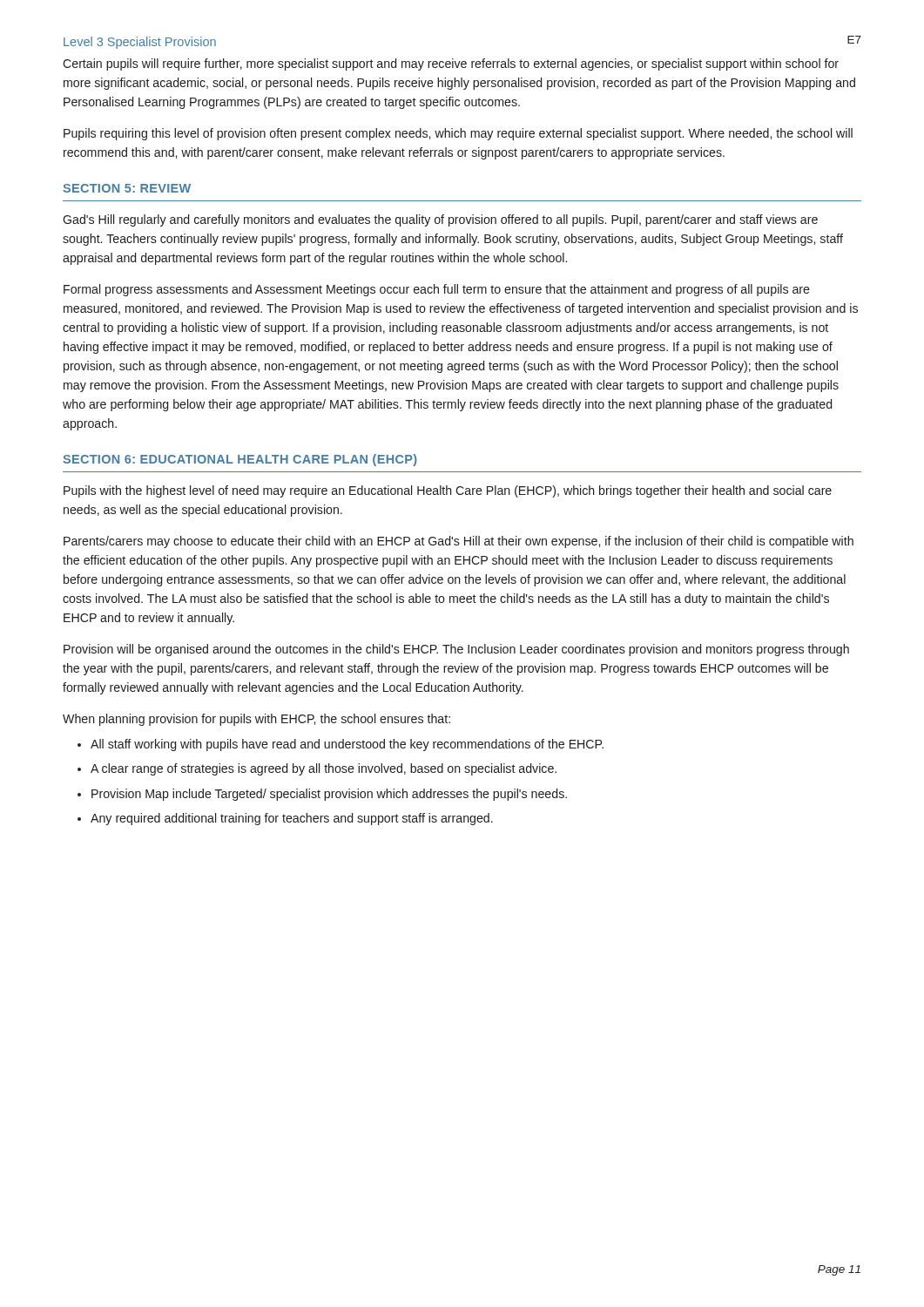
Task: Navigate to the region starting "All staff working with pupils have"
Action: [348, 744]
